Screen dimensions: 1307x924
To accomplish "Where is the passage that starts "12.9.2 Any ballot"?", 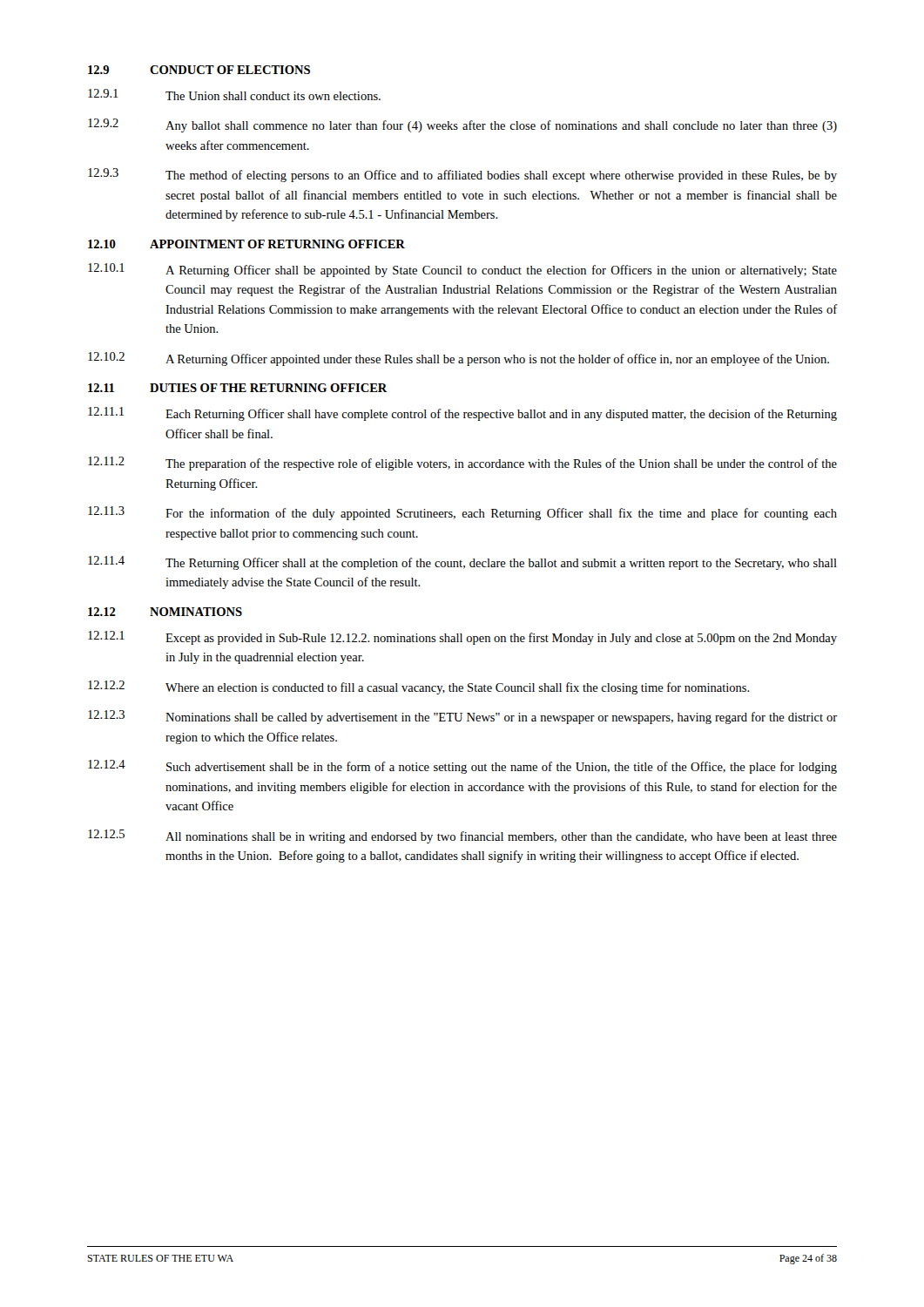I will tap(462, 136).
